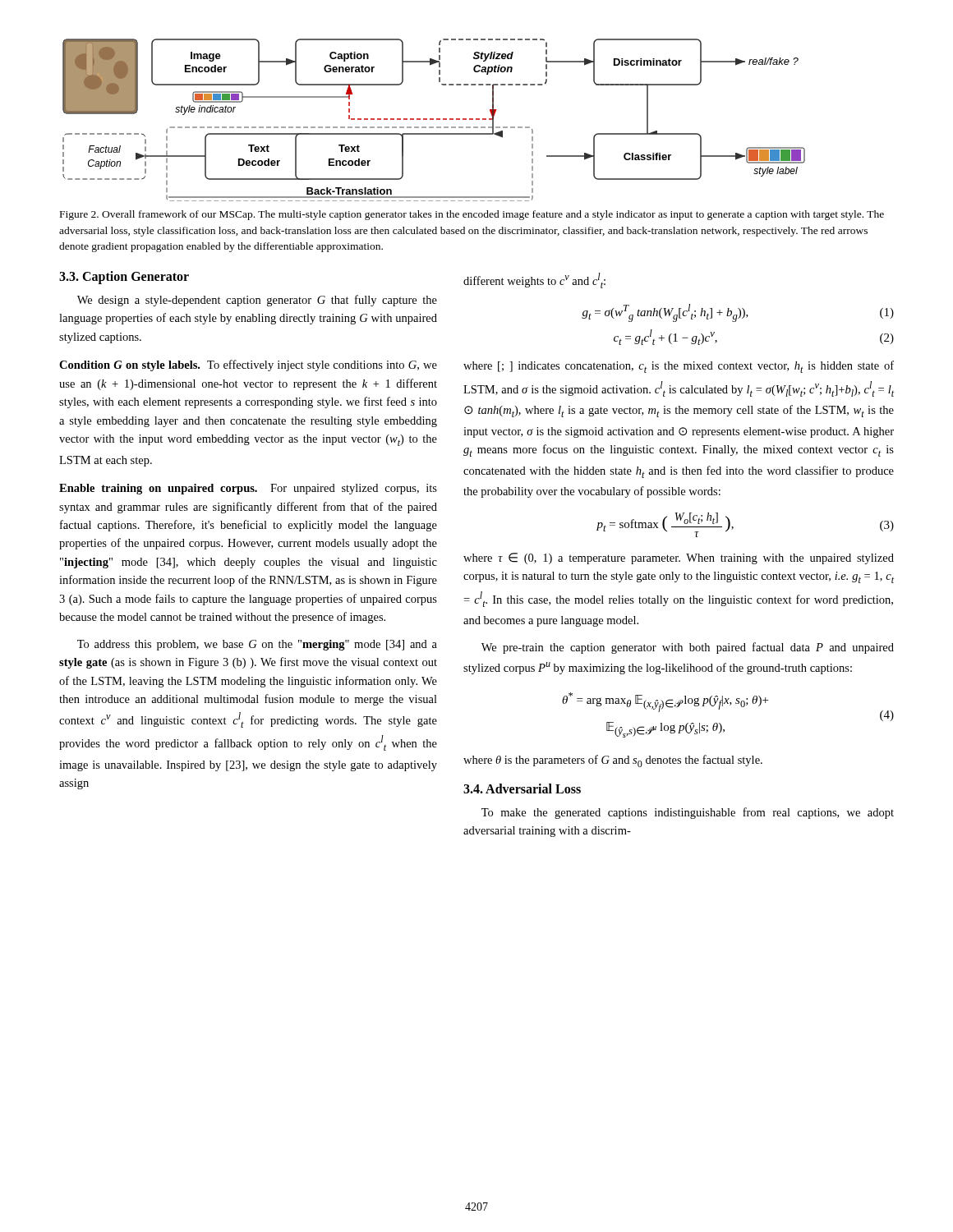Screen dimensions: 1232x953
Task: Select the element starting "different weights to"
Action: tap(534, 280)
